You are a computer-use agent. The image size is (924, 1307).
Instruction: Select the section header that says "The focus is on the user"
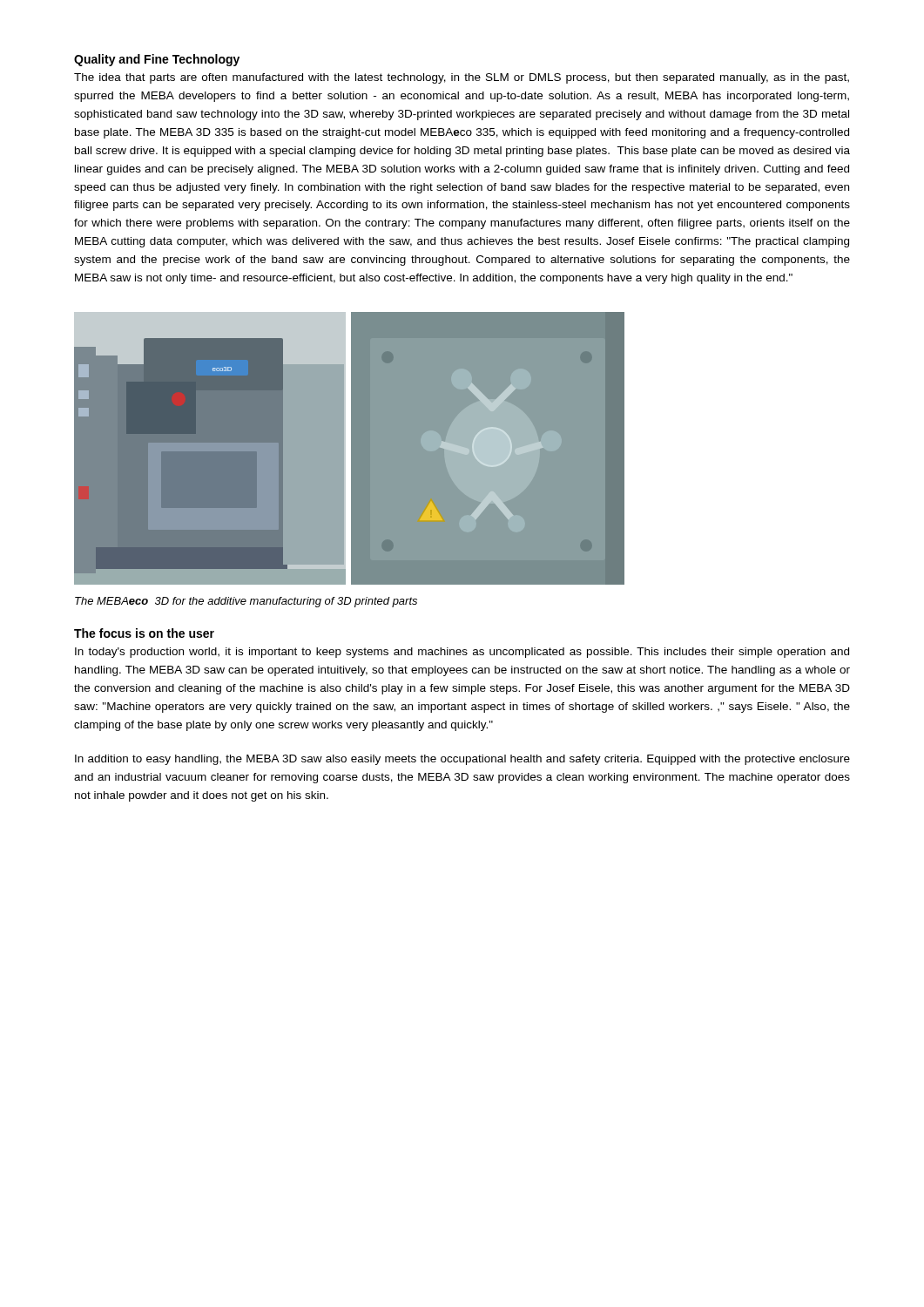coord(144,634)
